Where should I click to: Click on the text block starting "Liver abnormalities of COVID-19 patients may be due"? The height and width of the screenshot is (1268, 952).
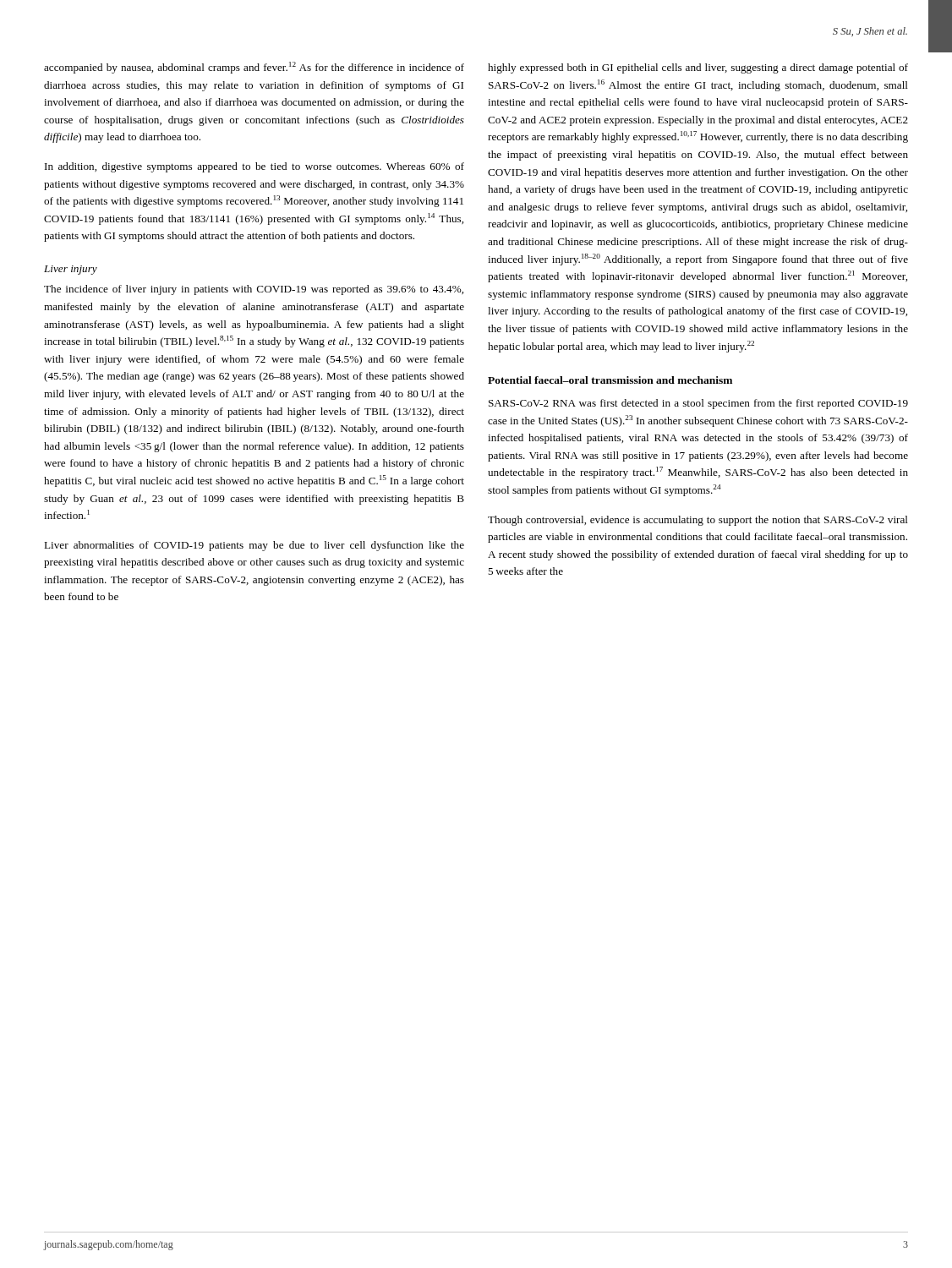pyautogui.click(x=254, y=571)
